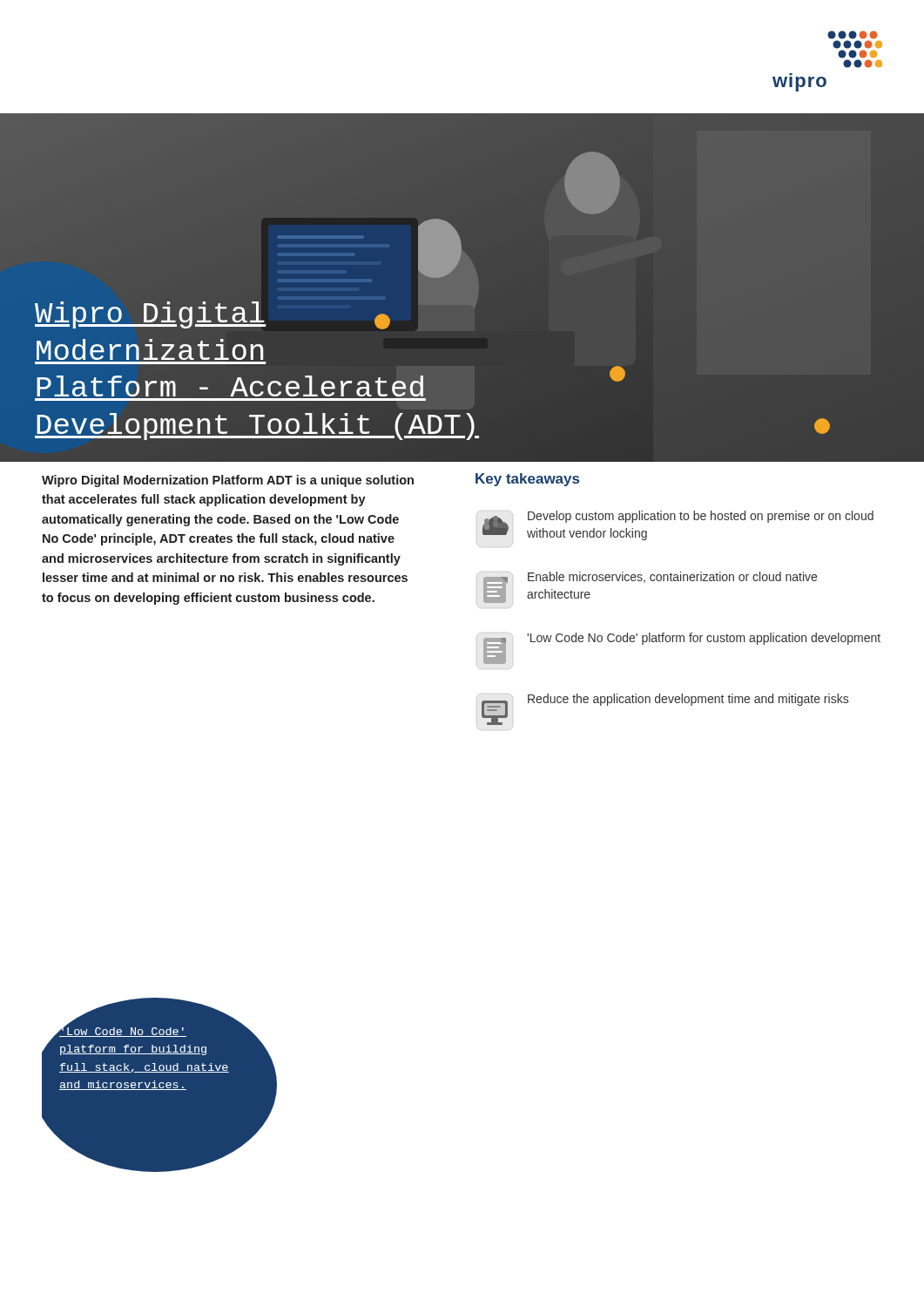Find the text block starting "Develop custom application to be hosted on"
Viewport: 924px width, 1307px height.
(679, 528)
